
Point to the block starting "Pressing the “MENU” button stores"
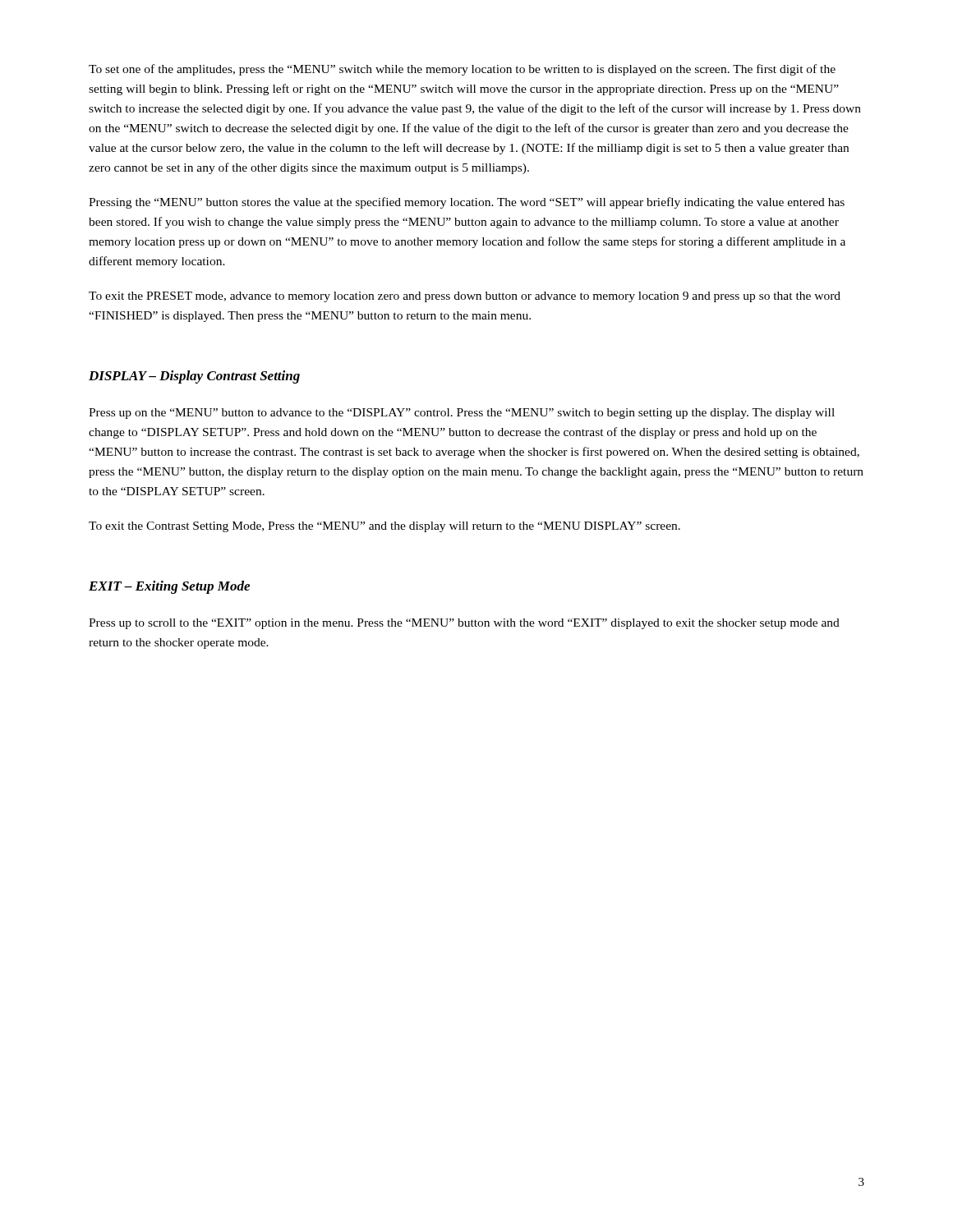467,231
